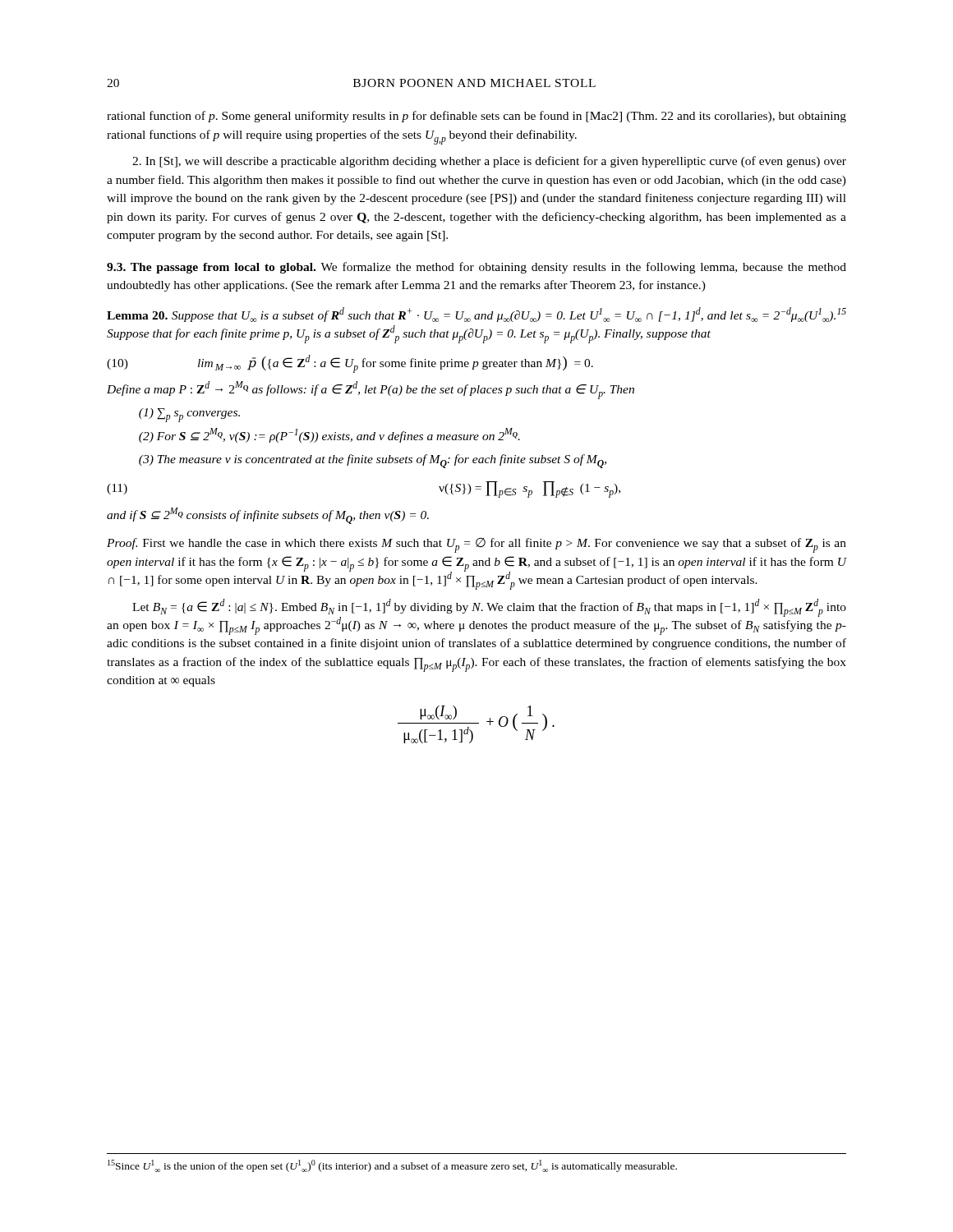The width and height of the screenshot is (953, 1232).
Task: Select the list item that reads "(2) For S ⊆ 2MQ, ν(S)"
Action: [492, 436]
